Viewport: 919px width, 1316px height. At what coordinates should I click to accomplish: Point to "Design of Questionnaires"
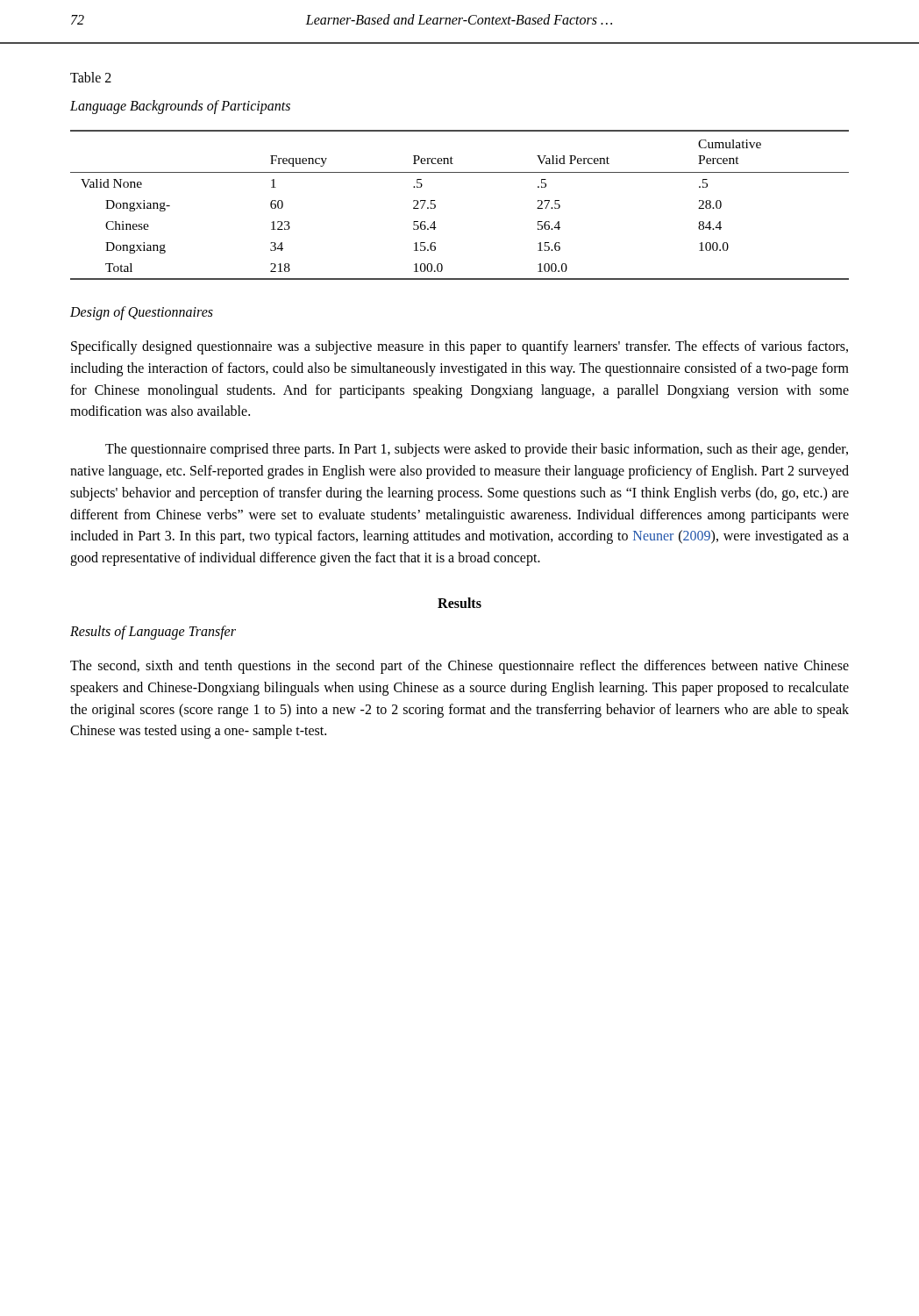(x=142, y=312)
